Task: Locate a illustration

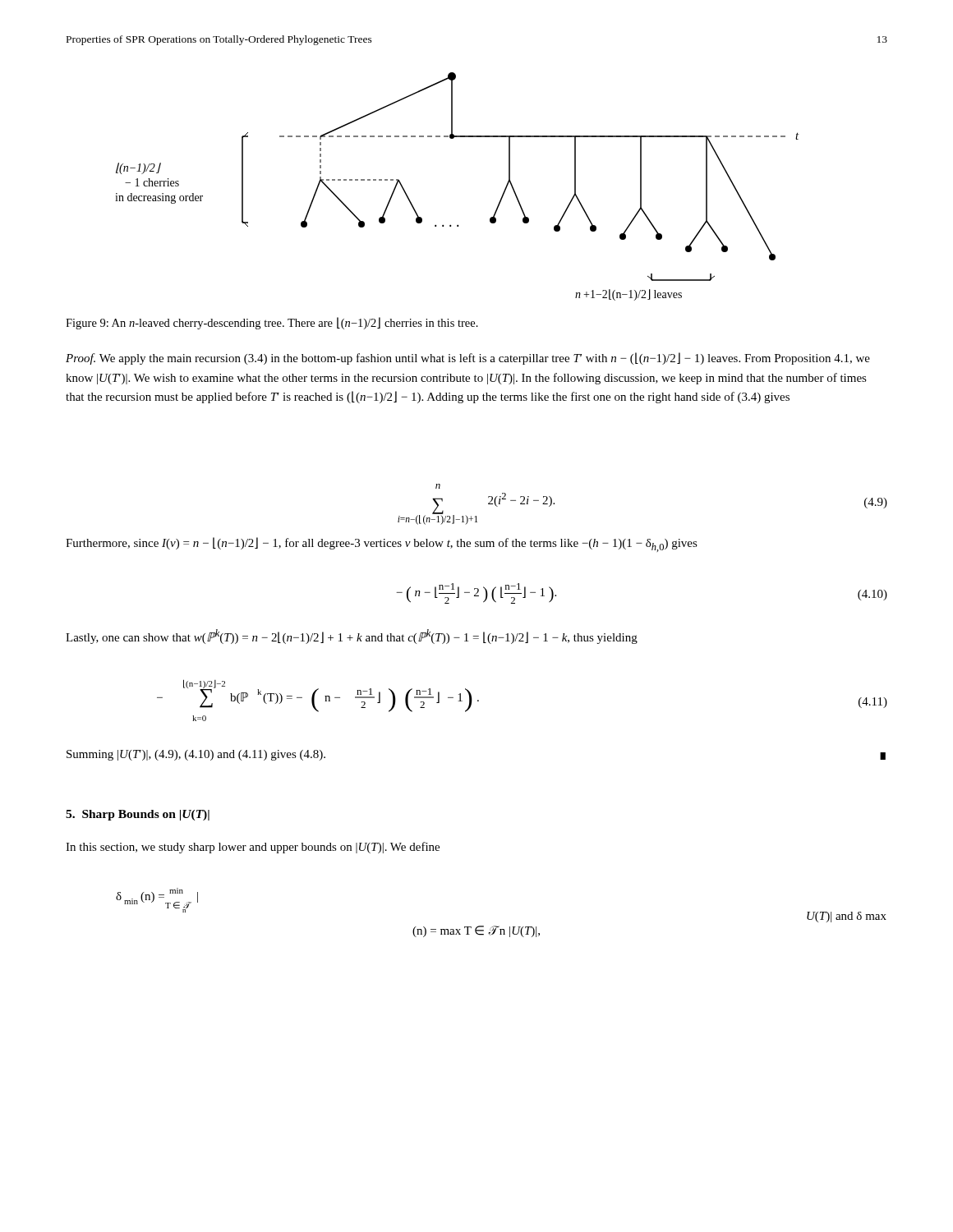Action: [x=476, y=185]
